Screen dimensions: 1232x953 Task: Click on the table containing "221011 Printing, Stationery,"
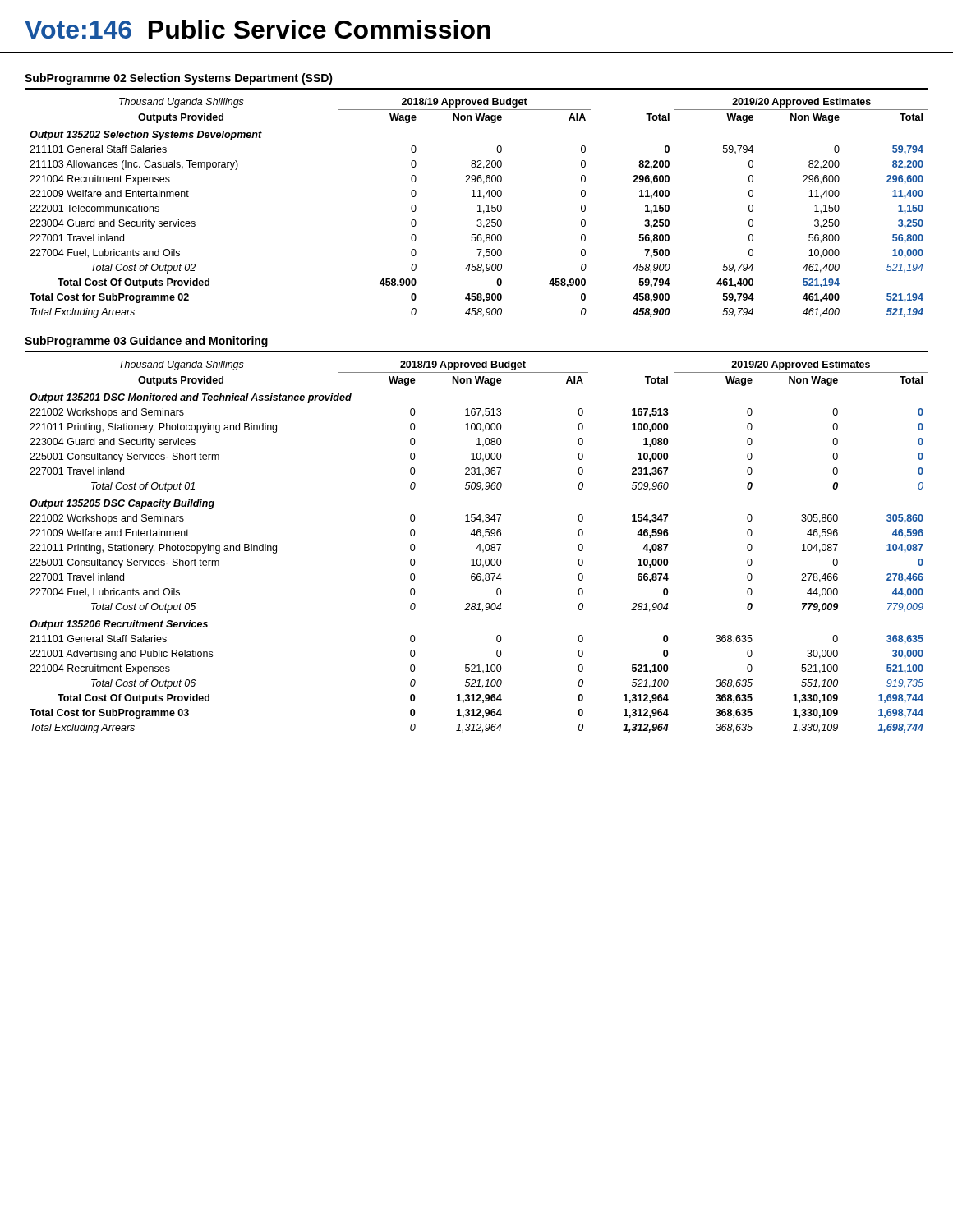[x=476, y=546]
